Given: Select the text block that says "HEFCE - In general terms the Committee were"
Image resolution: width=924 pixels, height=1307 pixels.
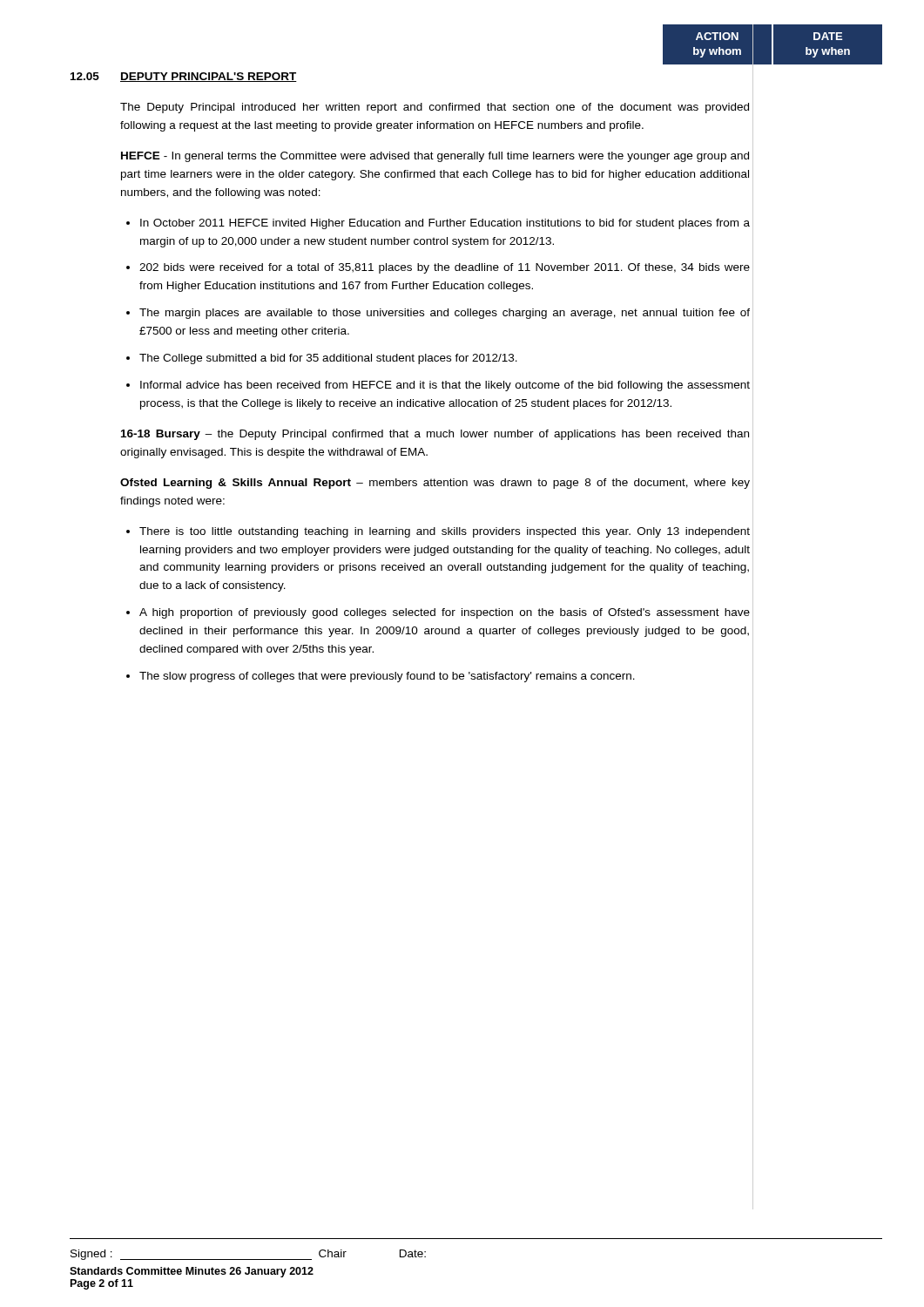Looking at the screenshot, I should click(x=435, y=174).
